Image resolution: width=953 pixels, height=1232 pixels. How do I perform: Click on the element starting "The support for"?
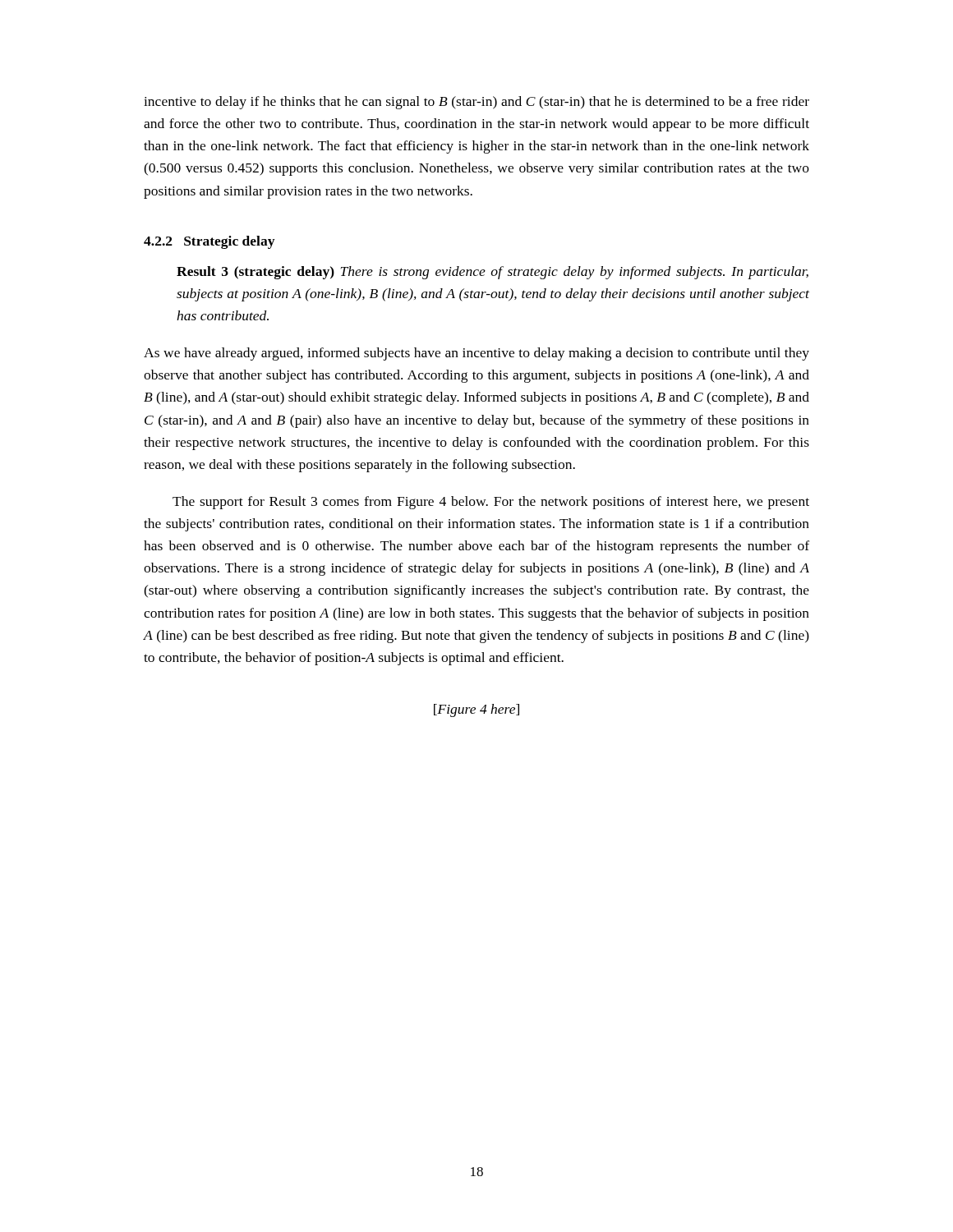pyautogui.click(x=476, y=579)
